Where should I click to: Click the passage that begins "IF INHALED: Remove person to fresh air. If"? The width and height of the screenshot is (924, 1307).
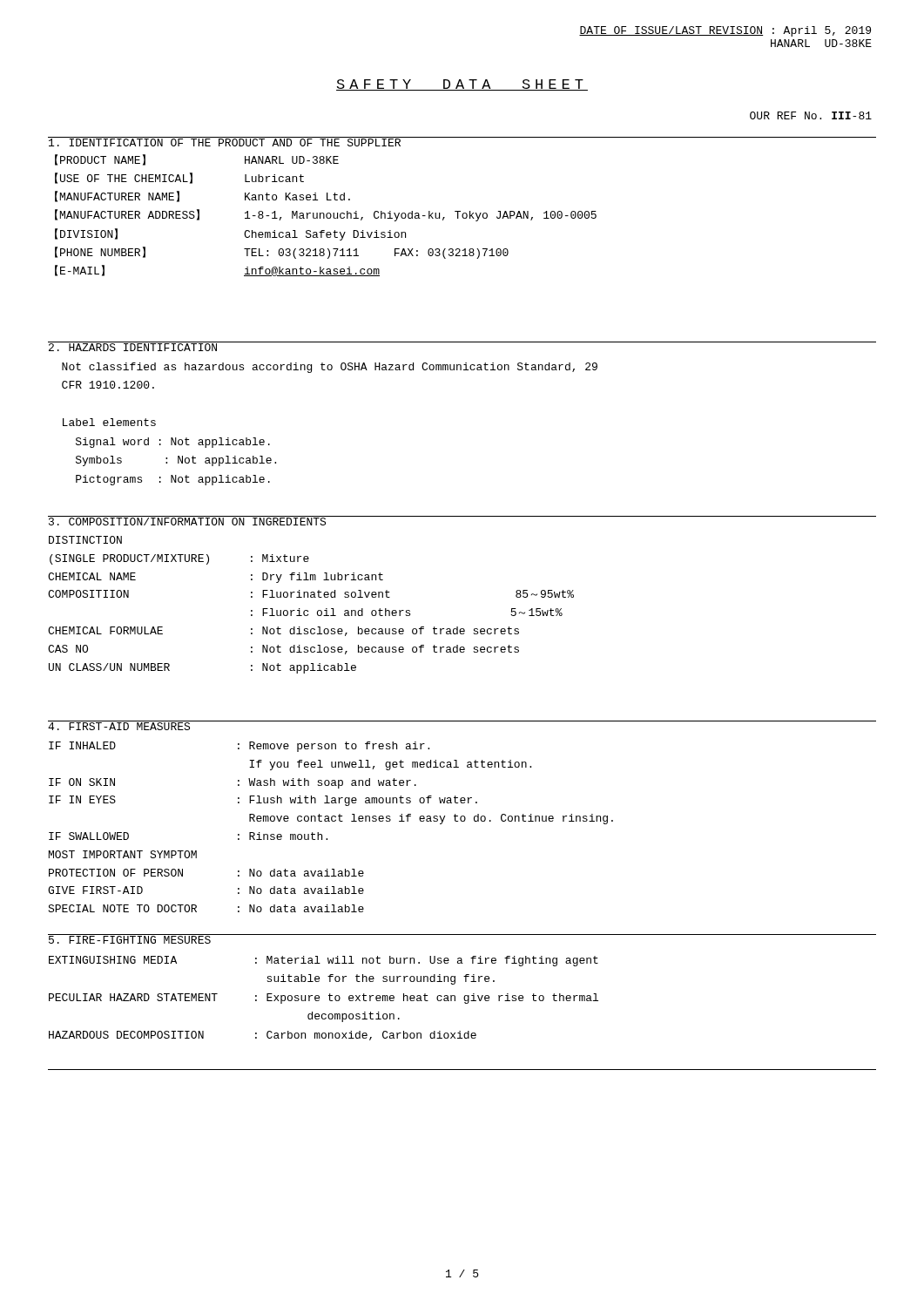462,829
